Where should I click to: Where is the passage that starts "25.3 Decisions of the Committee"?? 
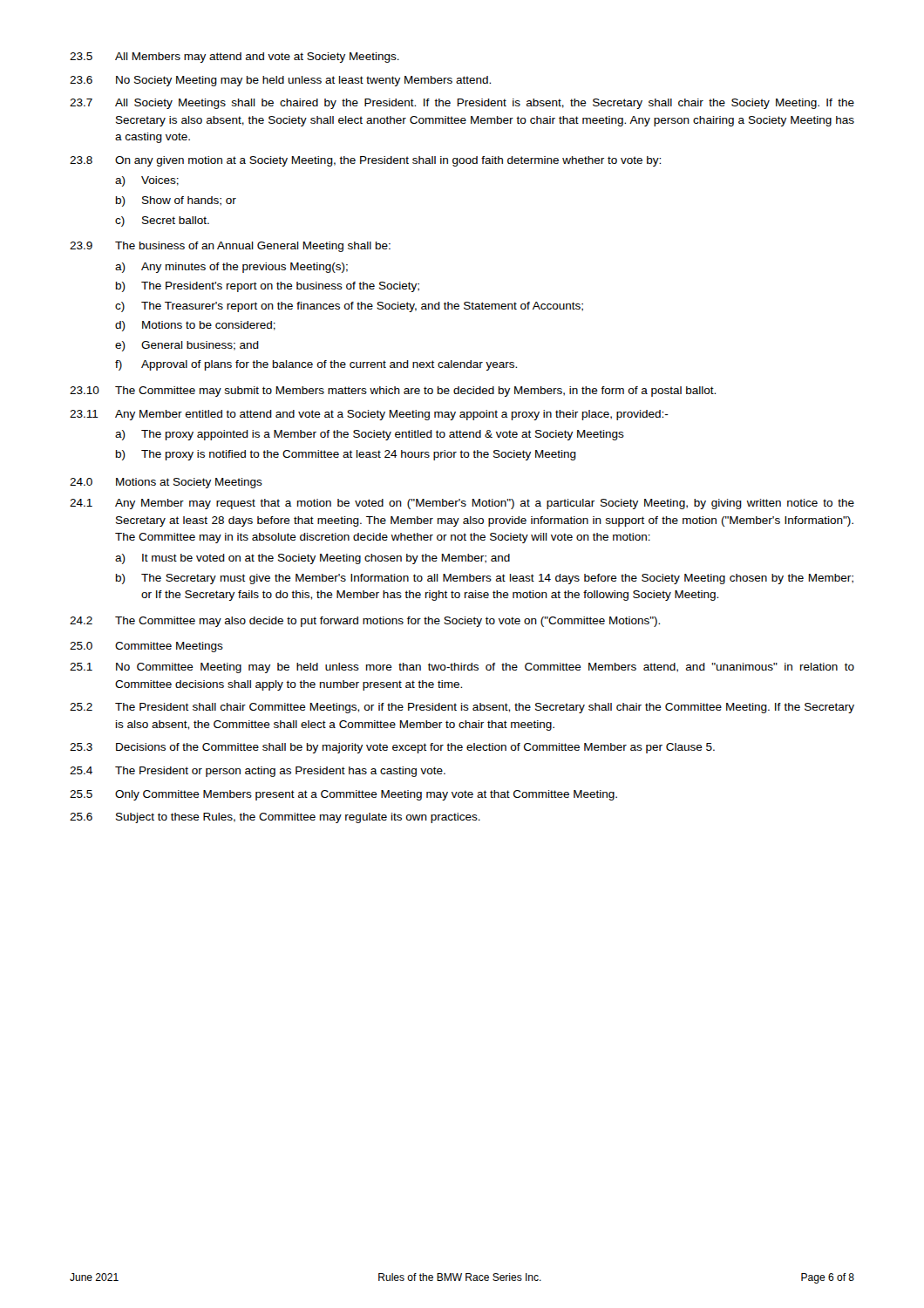462,748
